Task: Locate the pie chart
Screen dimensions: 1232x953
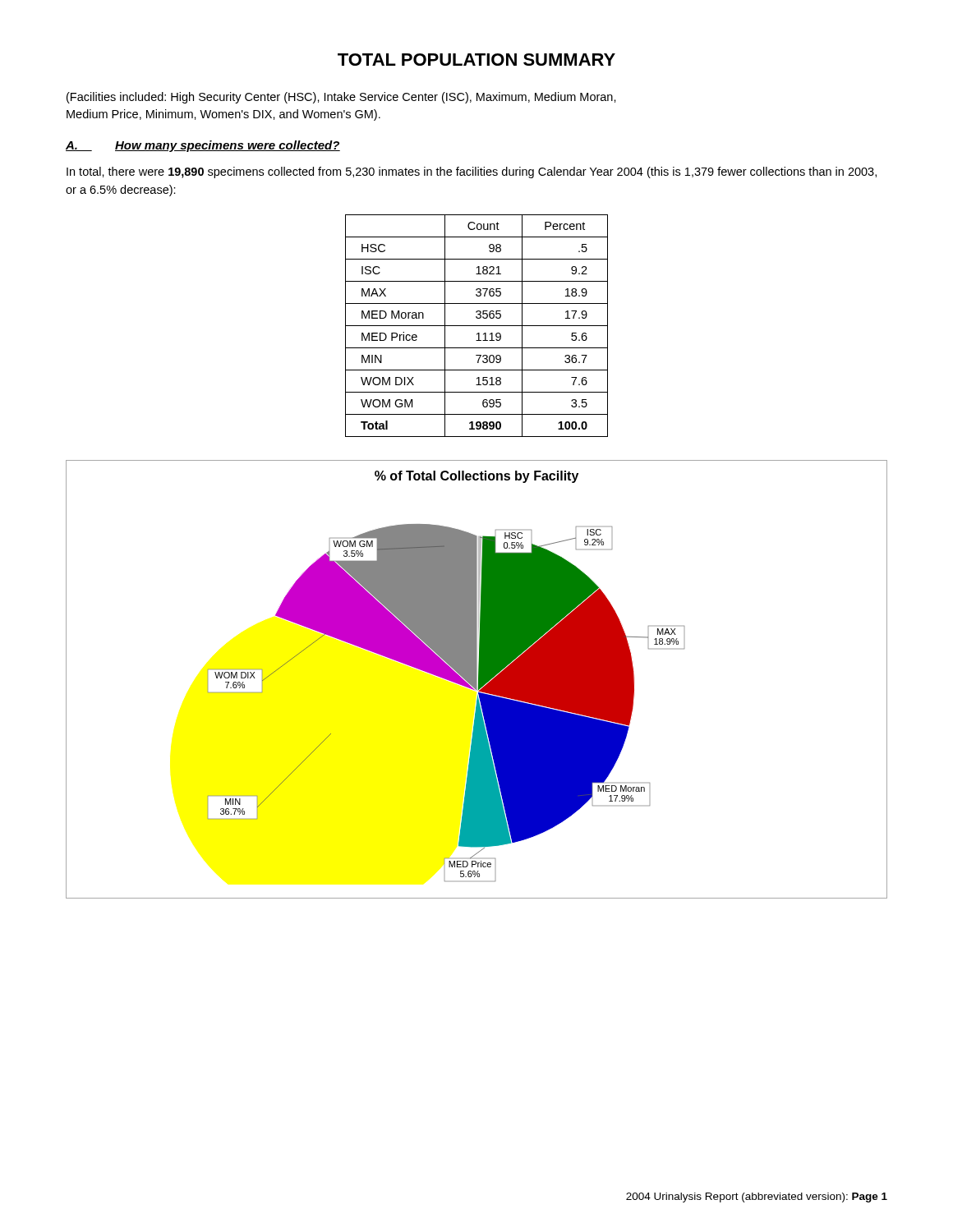Action: [476, 679]
